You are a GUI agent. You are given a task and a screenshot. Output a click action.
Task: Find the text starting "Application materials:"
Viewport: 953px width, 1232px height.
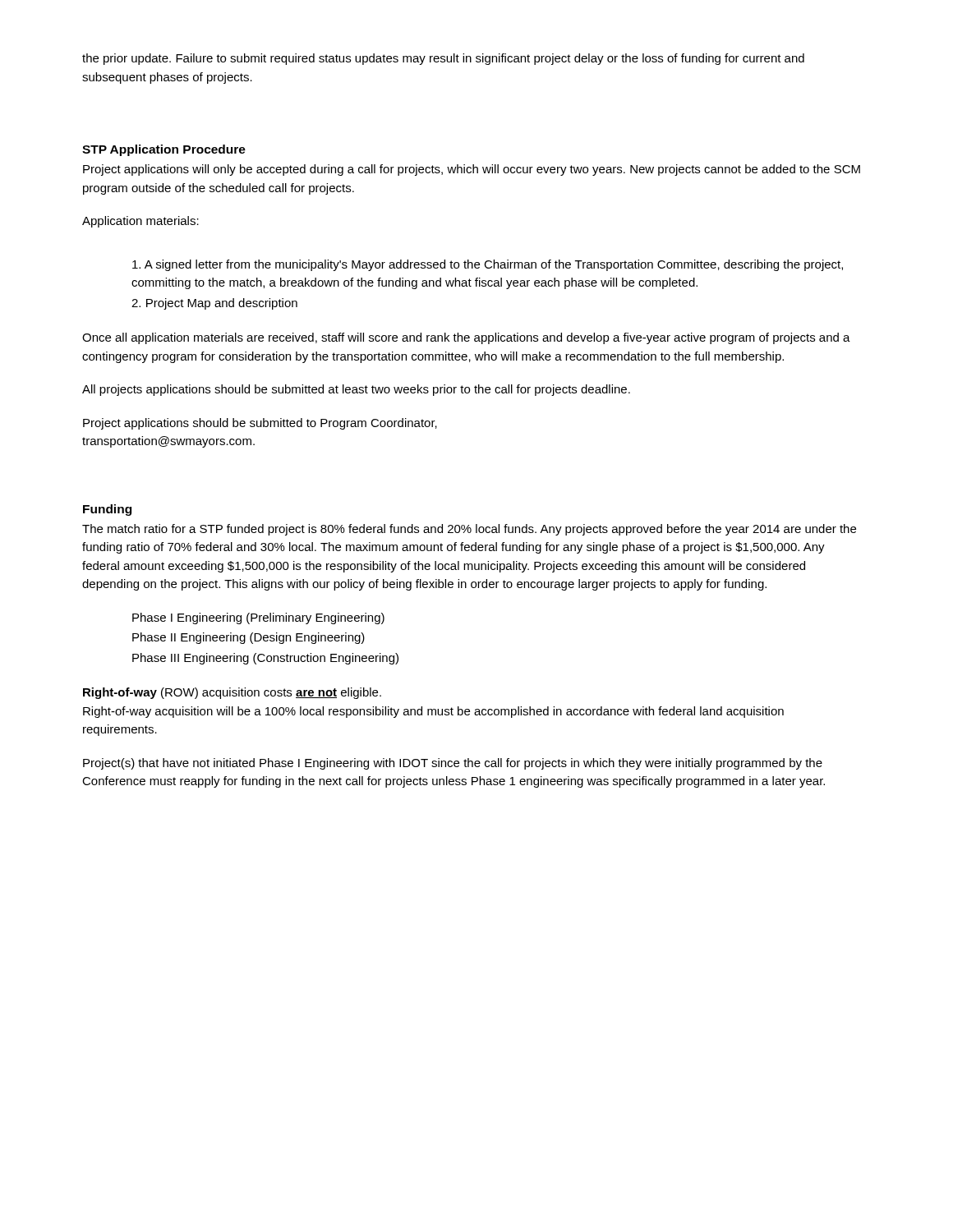(141, 221)
